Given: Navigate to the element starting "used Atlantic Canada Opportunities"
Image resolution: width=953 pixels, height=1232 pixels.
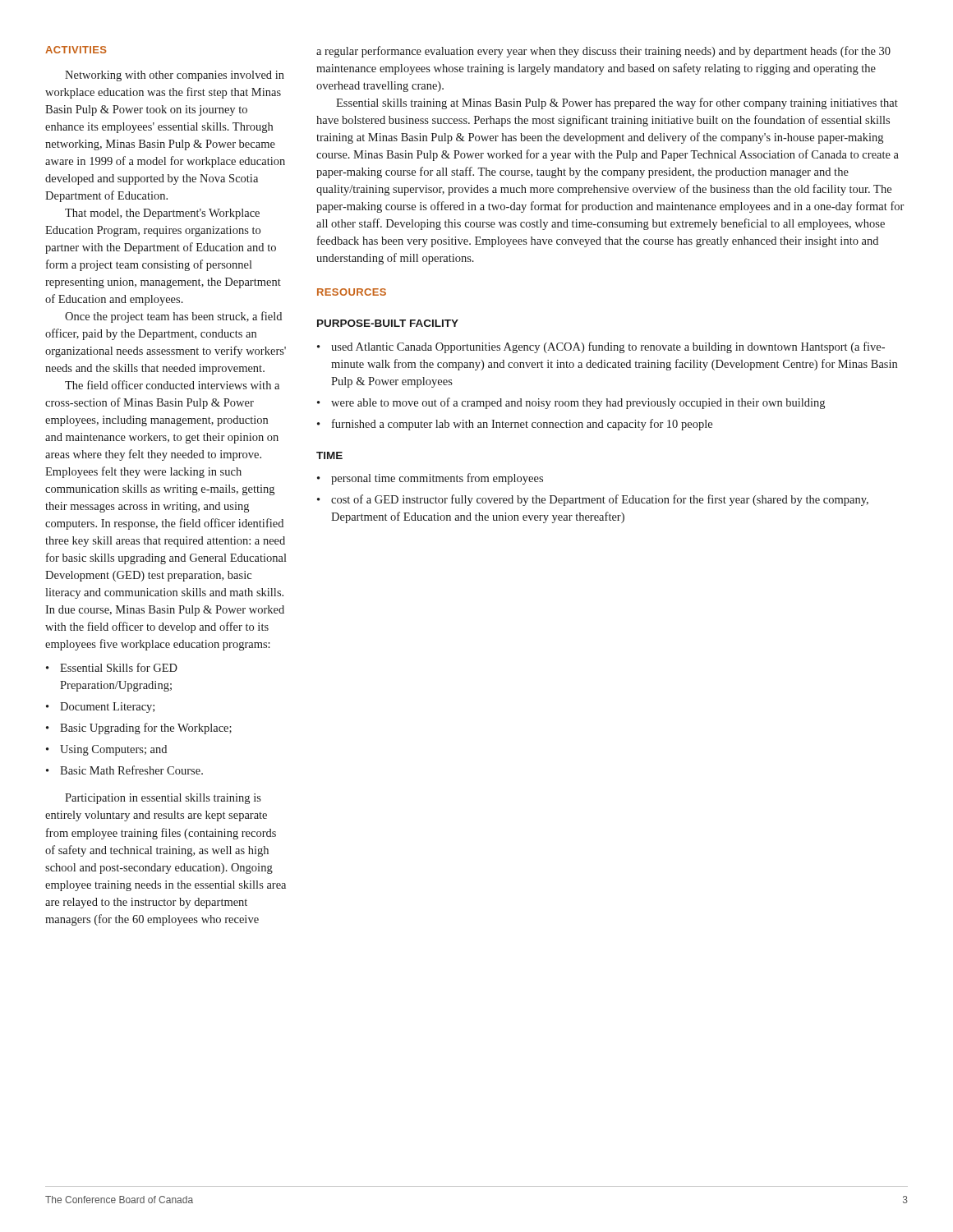Looking at the screenshot, I should pos(612,364).
